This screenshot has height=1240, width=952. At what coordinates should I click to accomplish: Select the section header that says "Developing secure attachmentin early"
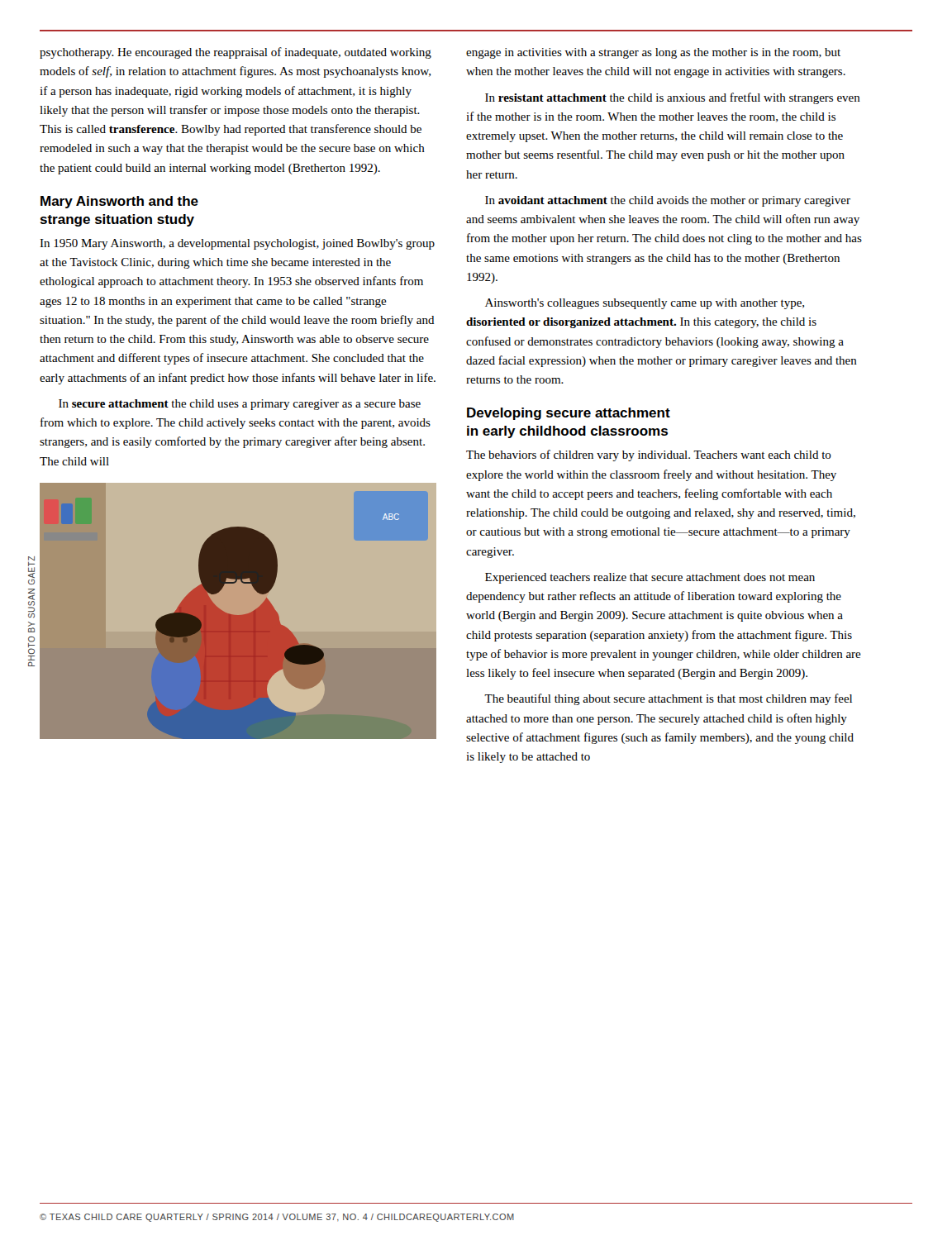(568, 422)
